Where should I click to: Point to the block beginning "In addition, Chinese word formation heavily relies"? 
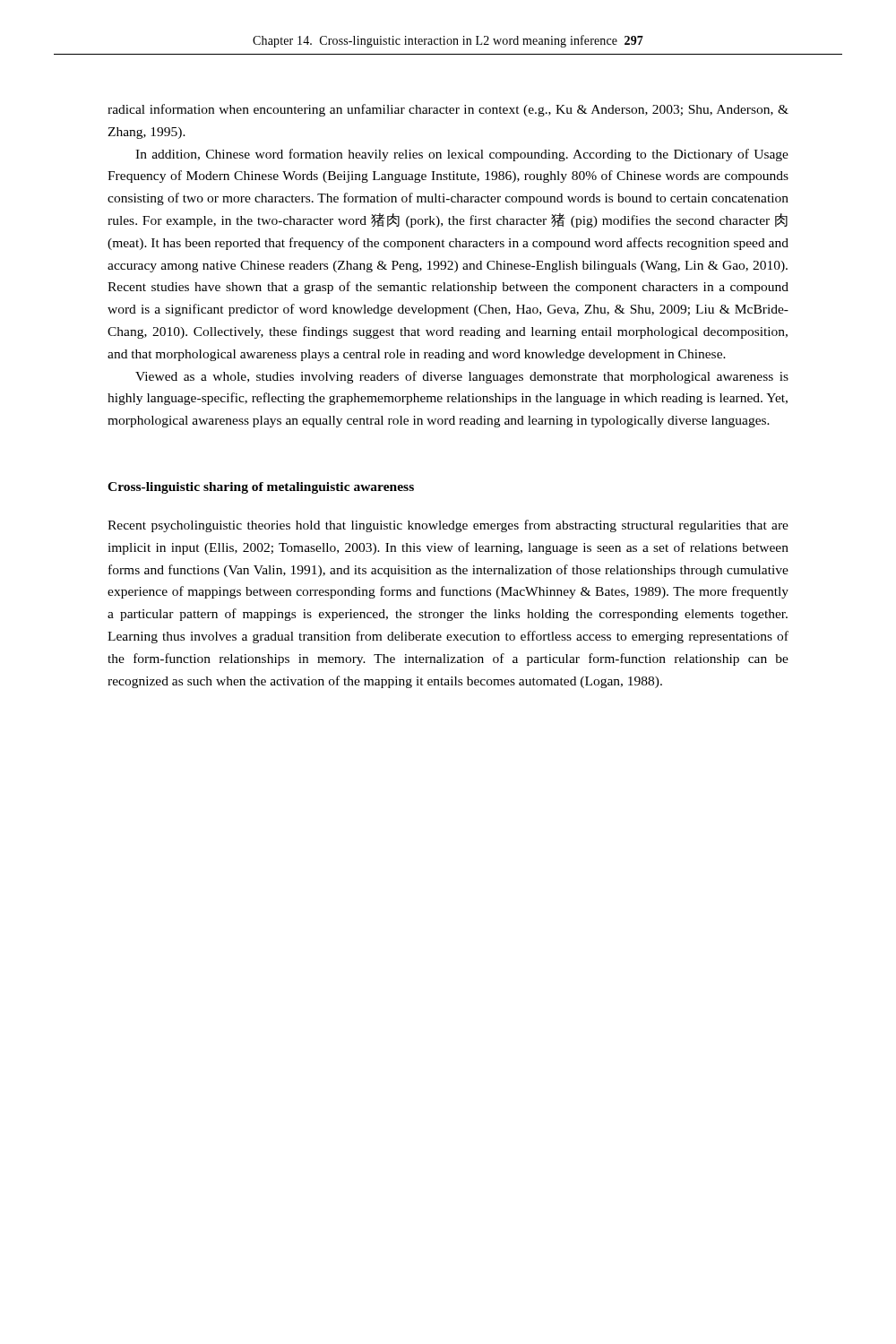click(448, 254)
